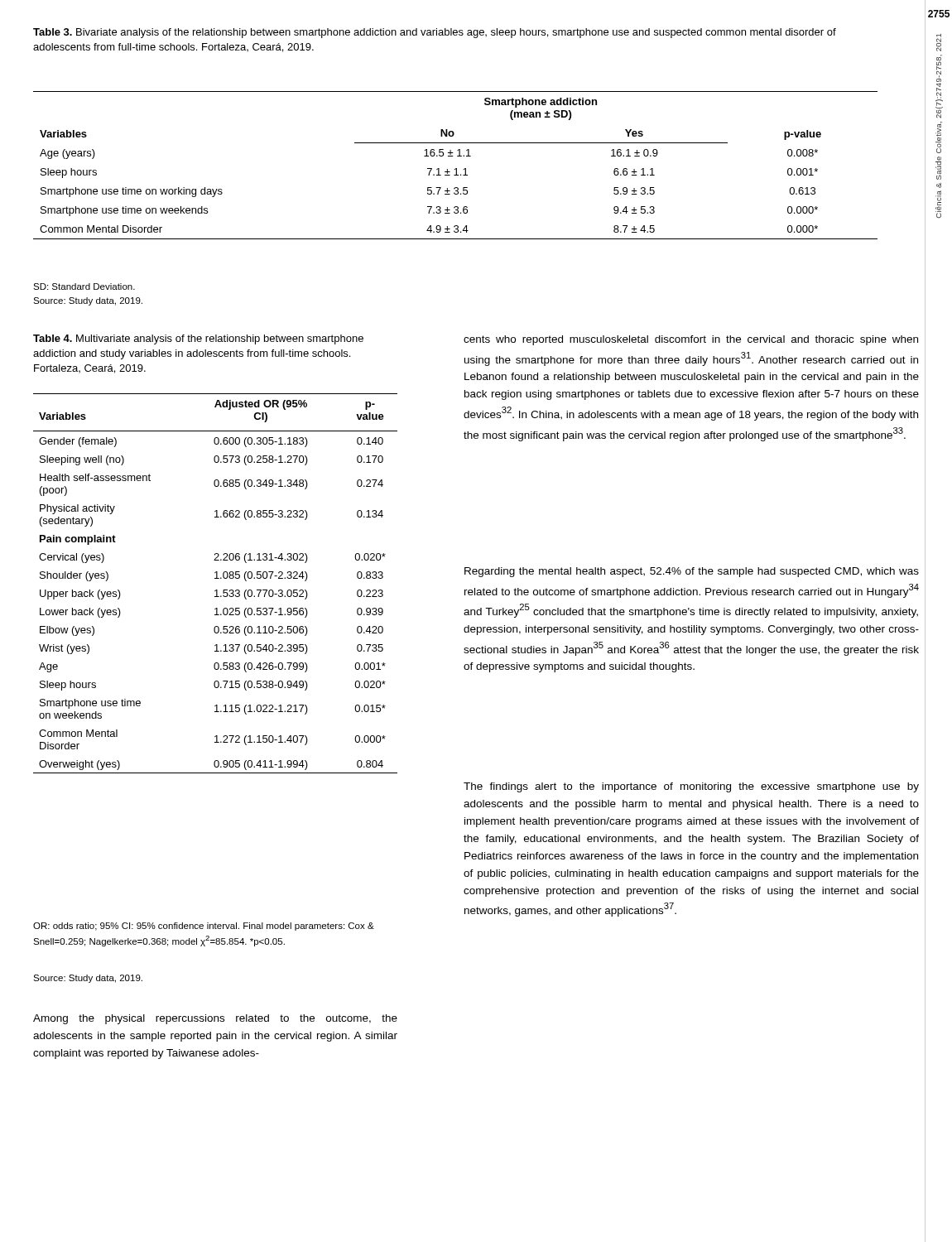This screenshot has height=1242, width=952.
Task: Find the text block that says "Among the physical repercussions related to the"
Action: coord(215,1035)
